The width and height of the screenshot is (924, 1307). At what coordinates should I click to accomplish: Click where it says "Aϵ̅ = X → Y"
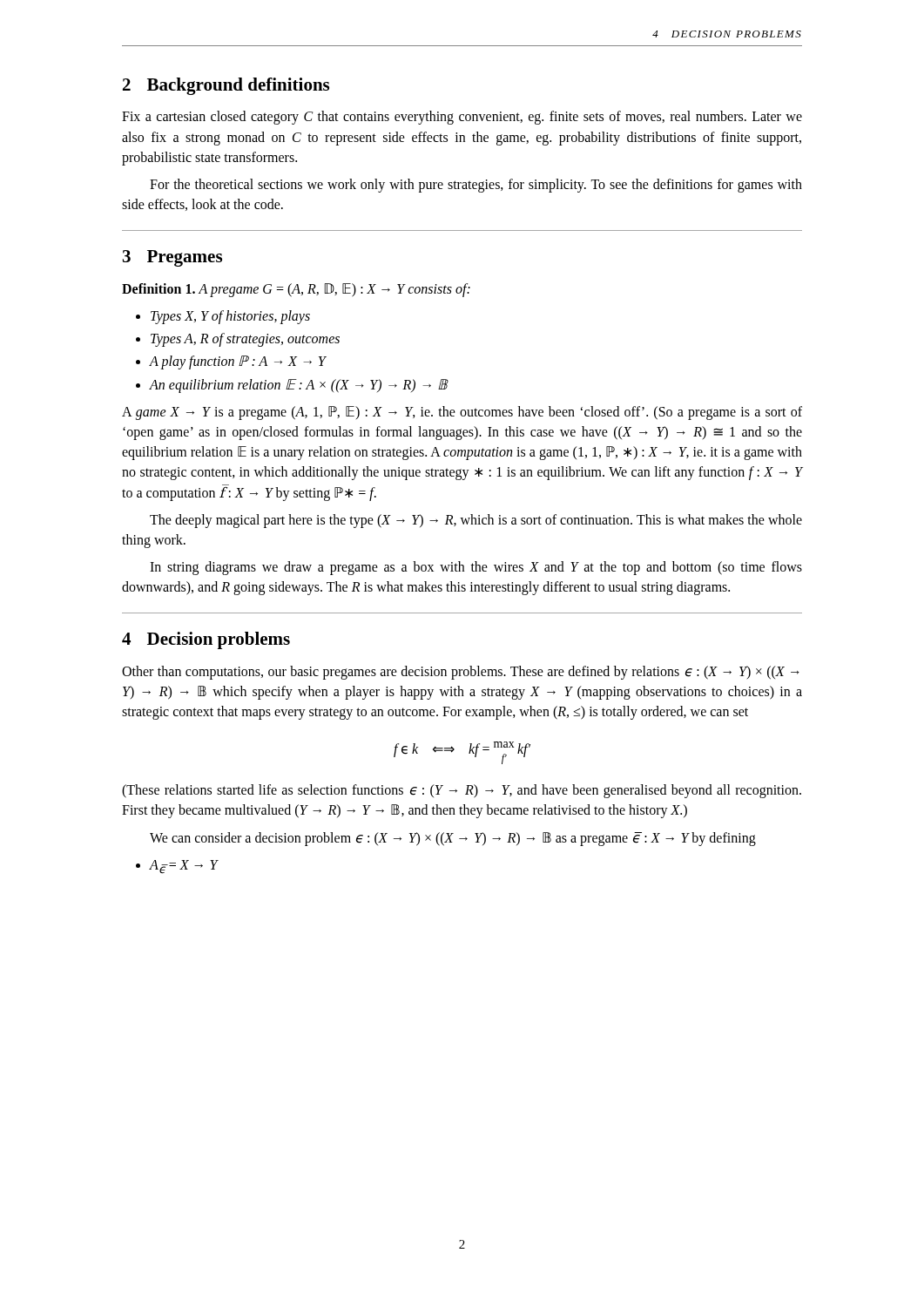click(184, 866)
